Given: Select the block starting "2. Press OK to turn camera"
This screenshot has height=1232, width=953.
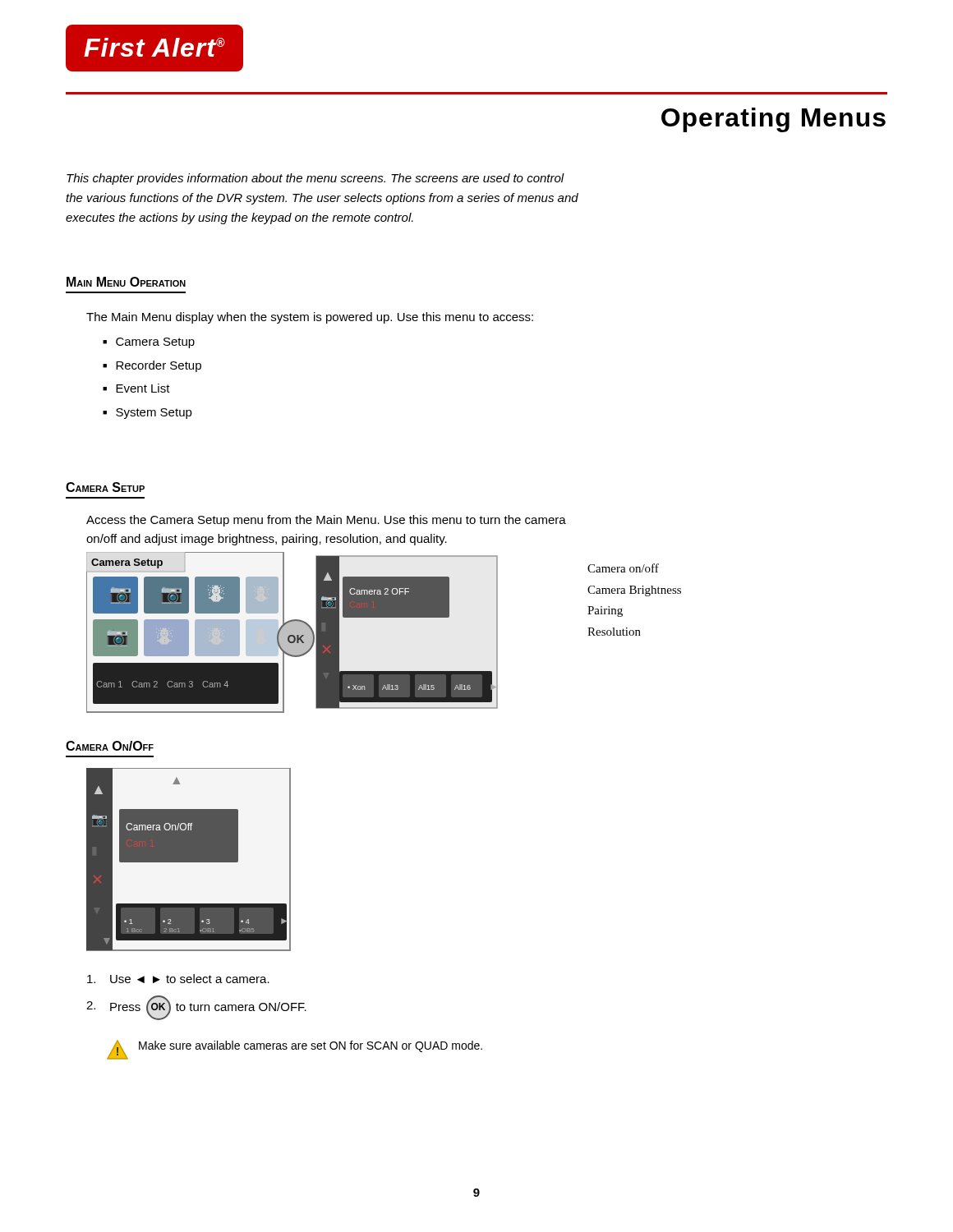Looking at the screenshot, I should [197, 1008].
